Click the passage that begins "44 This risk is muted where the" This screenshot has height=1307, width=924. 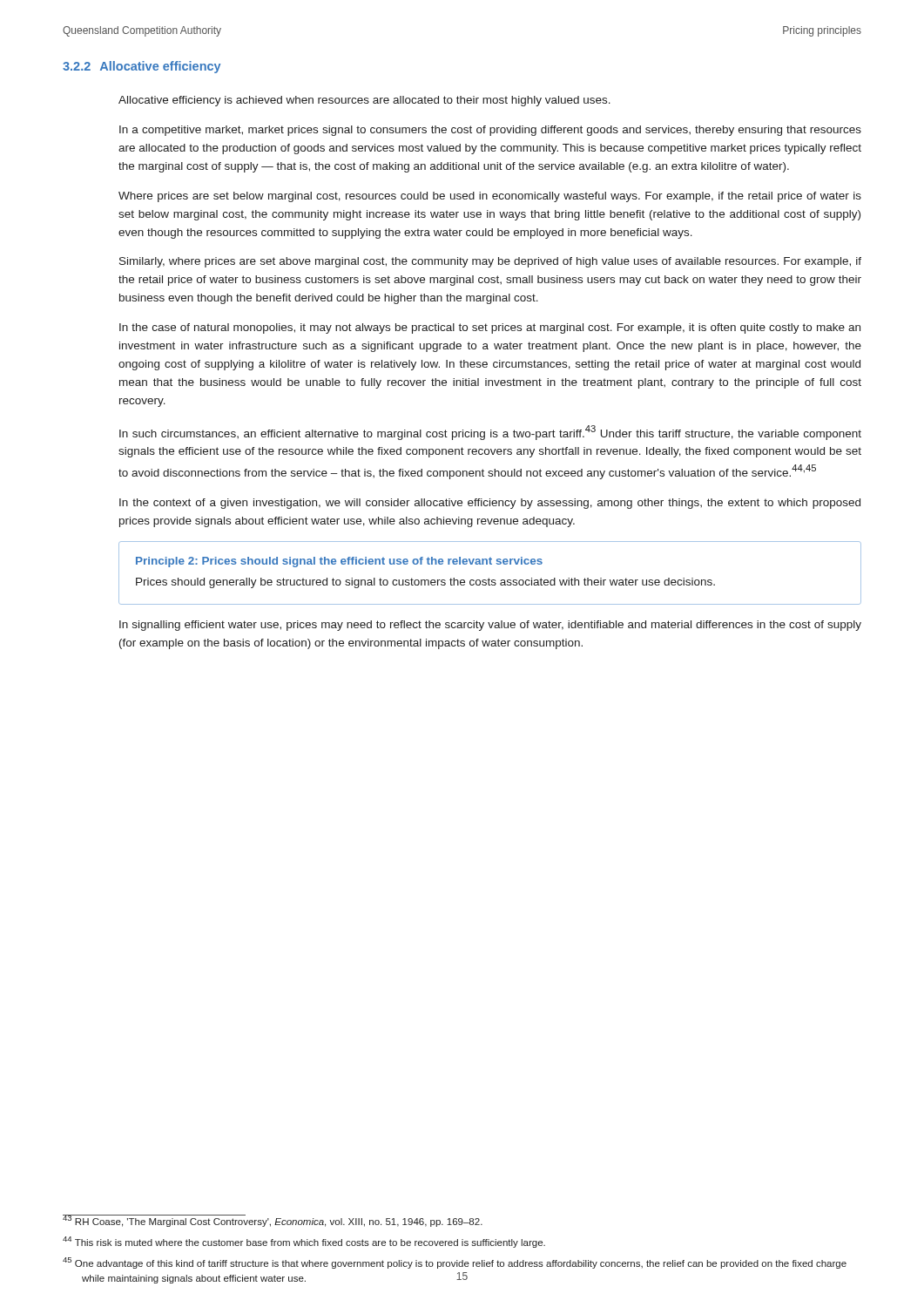[x=304, y=1240]
